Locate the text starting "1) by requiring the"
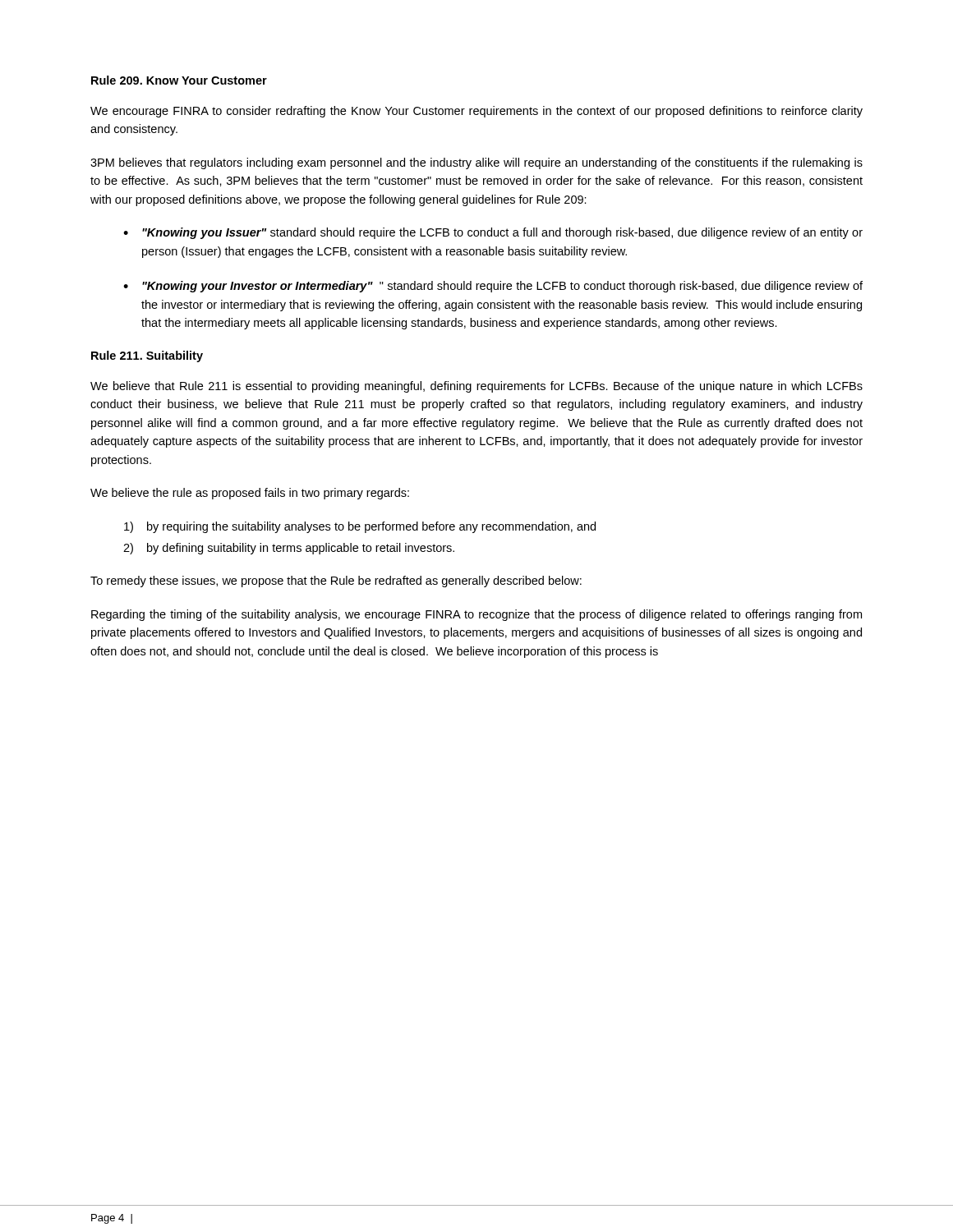Image resolution: width=953 pixels, height=1232 pixels. 360,526
